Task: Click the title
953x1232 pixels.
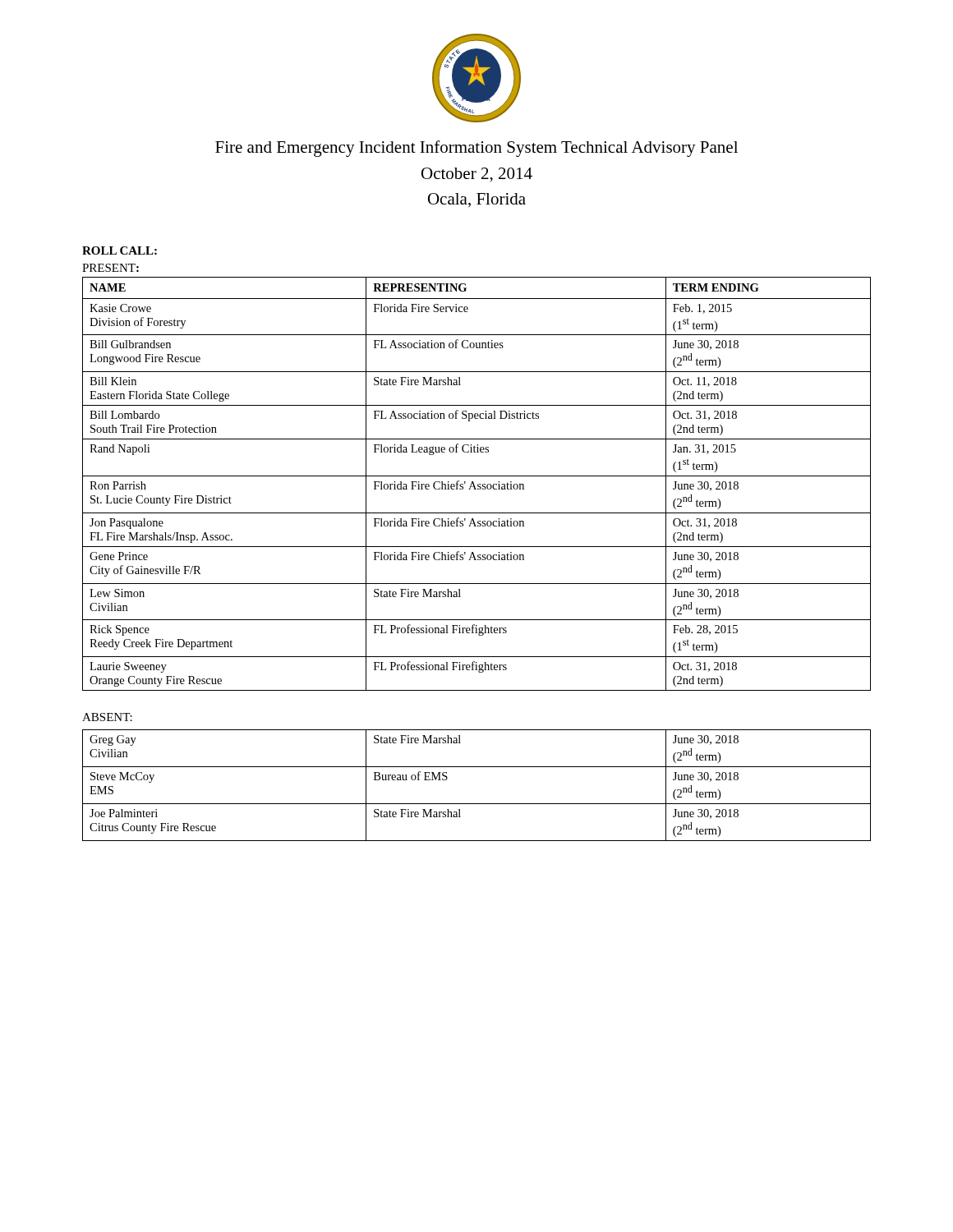Action: (476, 173)
